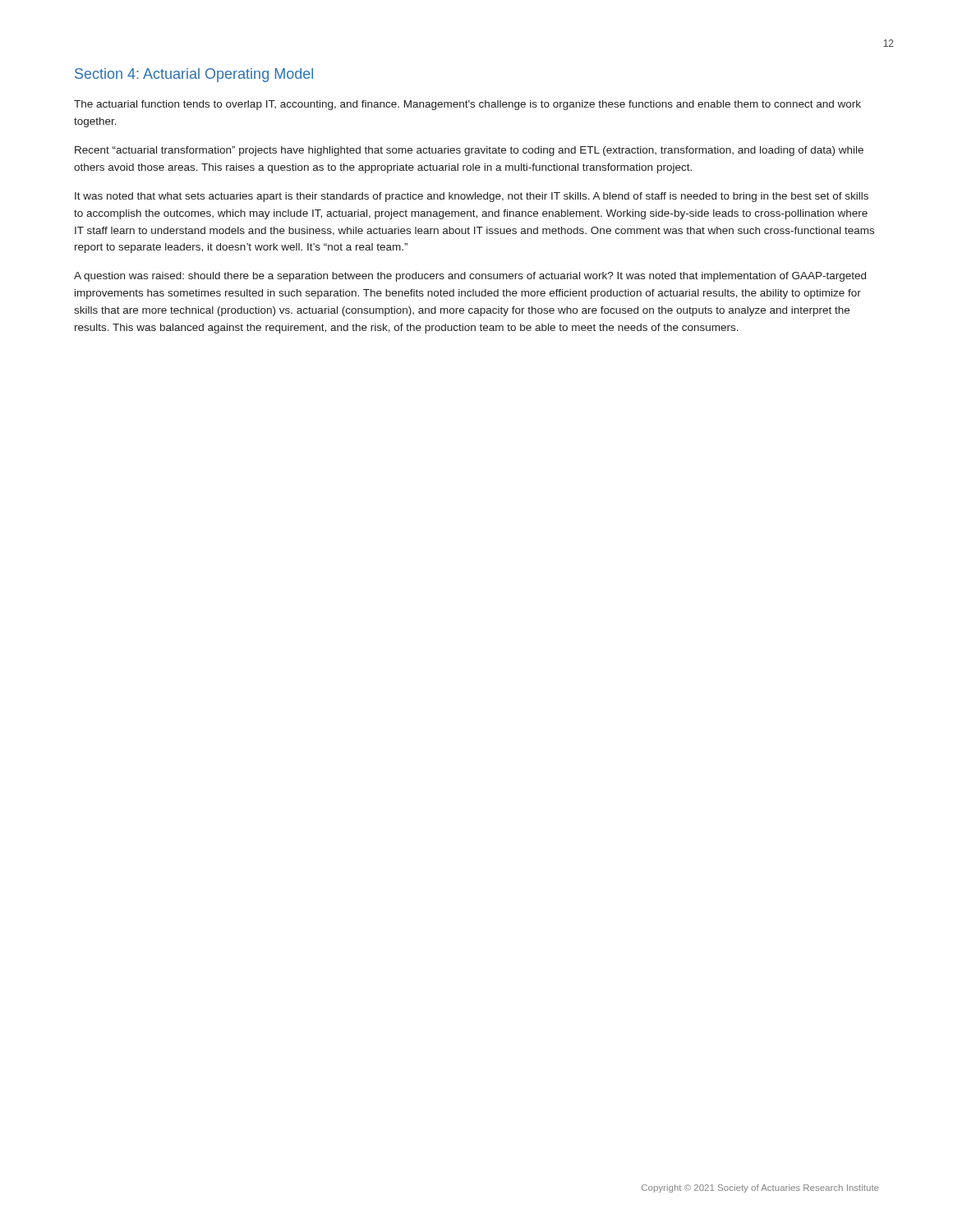Point to the text starting "Recent “actuarial transformation” projects have"
Viewport: 953px width, 1232px height.
click(x=469, y=158)
